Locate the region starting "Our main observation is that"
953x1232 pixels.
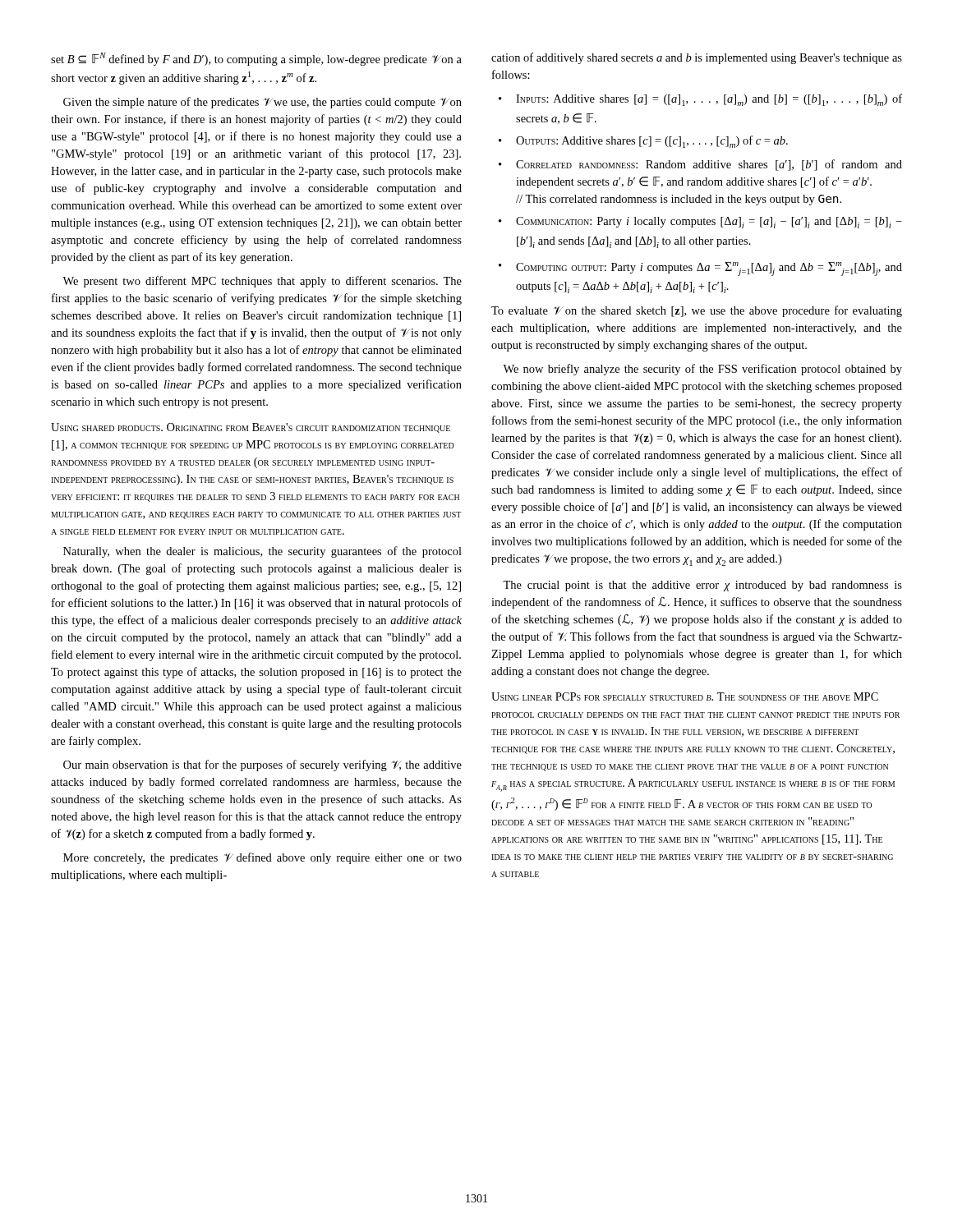tap(256, 800)
